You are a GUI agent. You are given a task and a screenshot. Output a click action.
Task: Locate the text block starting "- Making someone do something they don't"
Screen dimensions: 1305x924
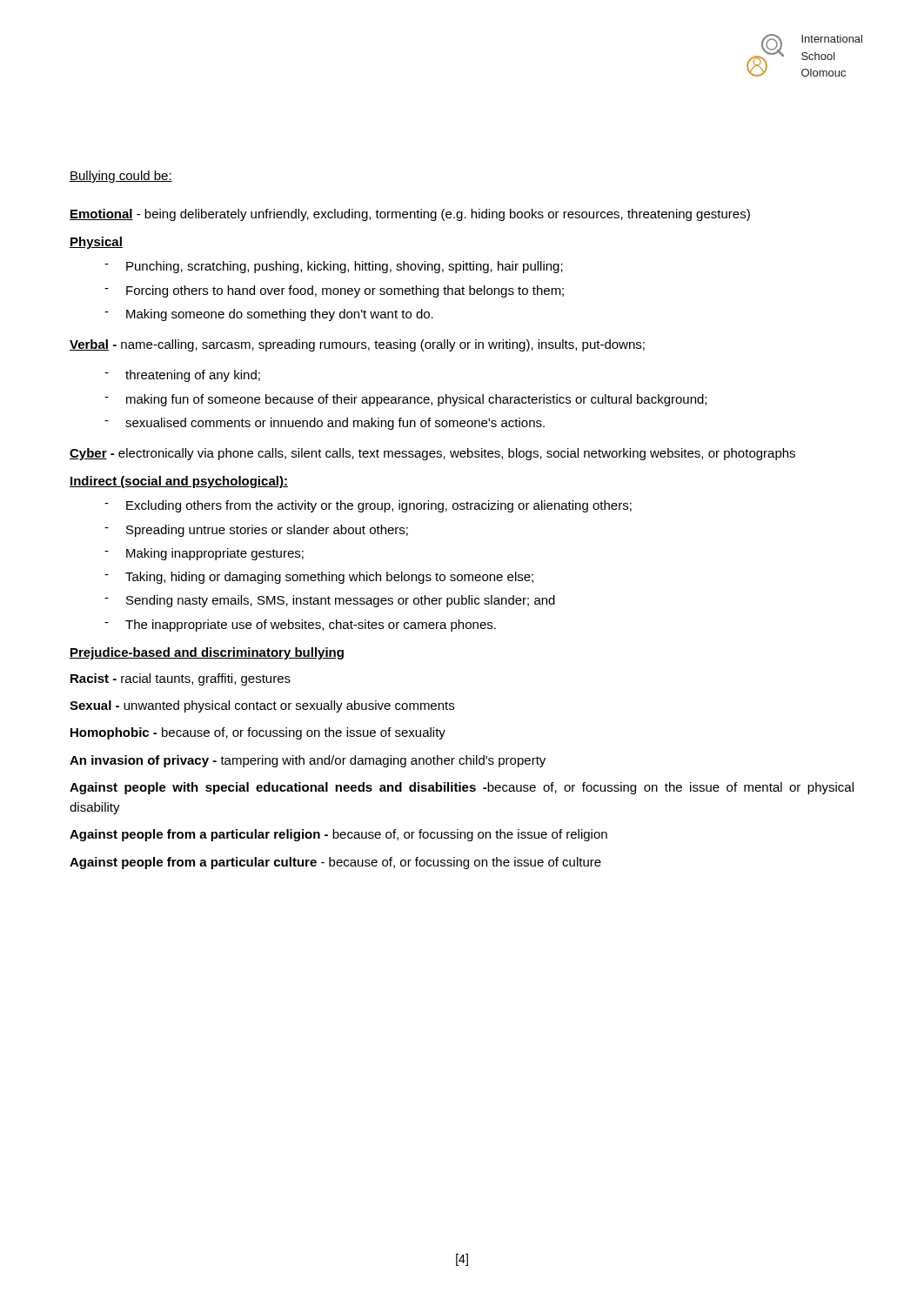coord(269,315)
